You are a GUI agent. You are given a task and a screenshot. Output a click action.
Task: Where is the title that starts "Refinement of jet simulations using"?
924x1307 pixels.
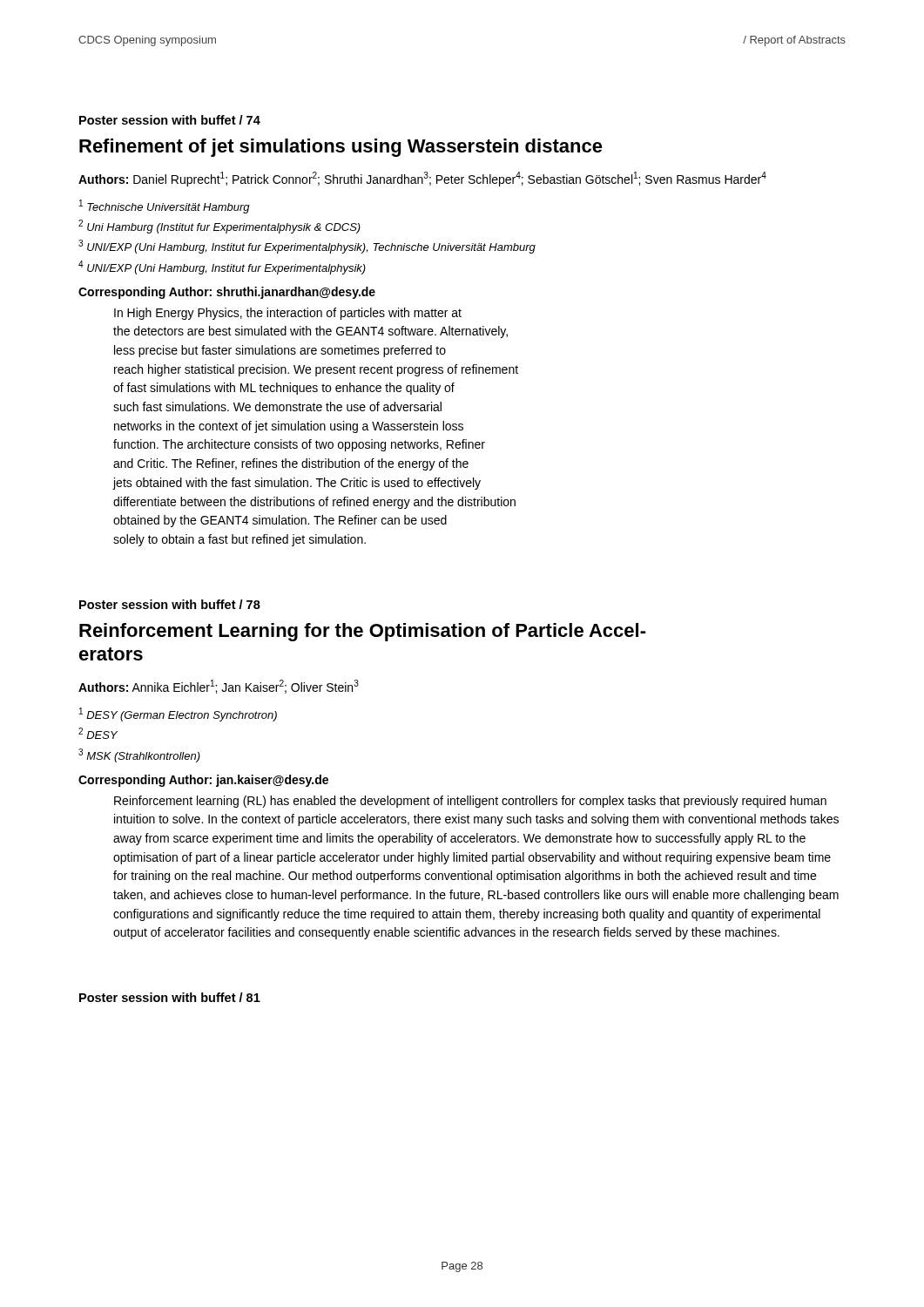tap(340, 146)
